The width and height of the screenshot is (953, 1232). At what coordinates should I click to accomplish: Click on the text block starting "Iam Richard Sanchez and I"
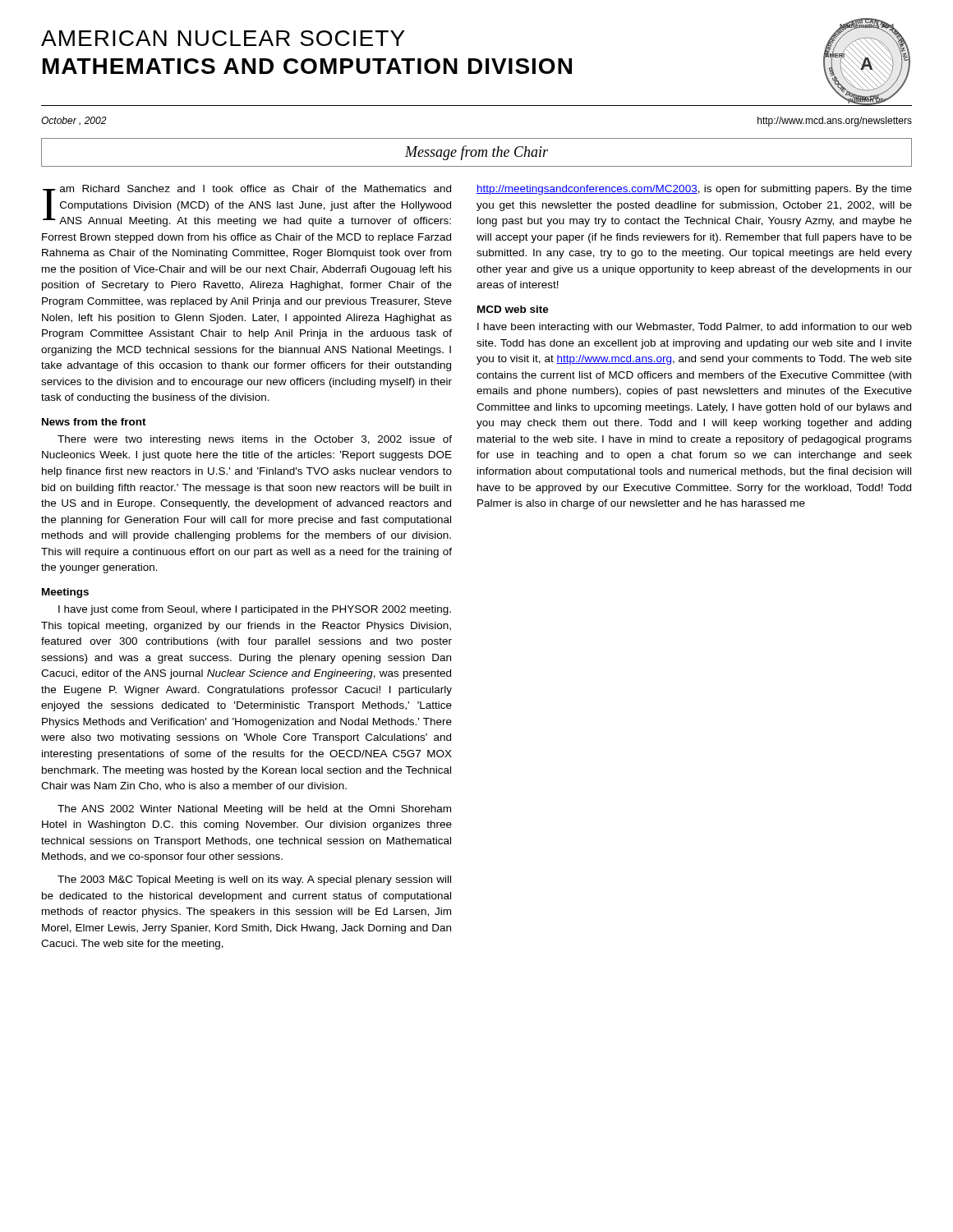pos(246,293)
